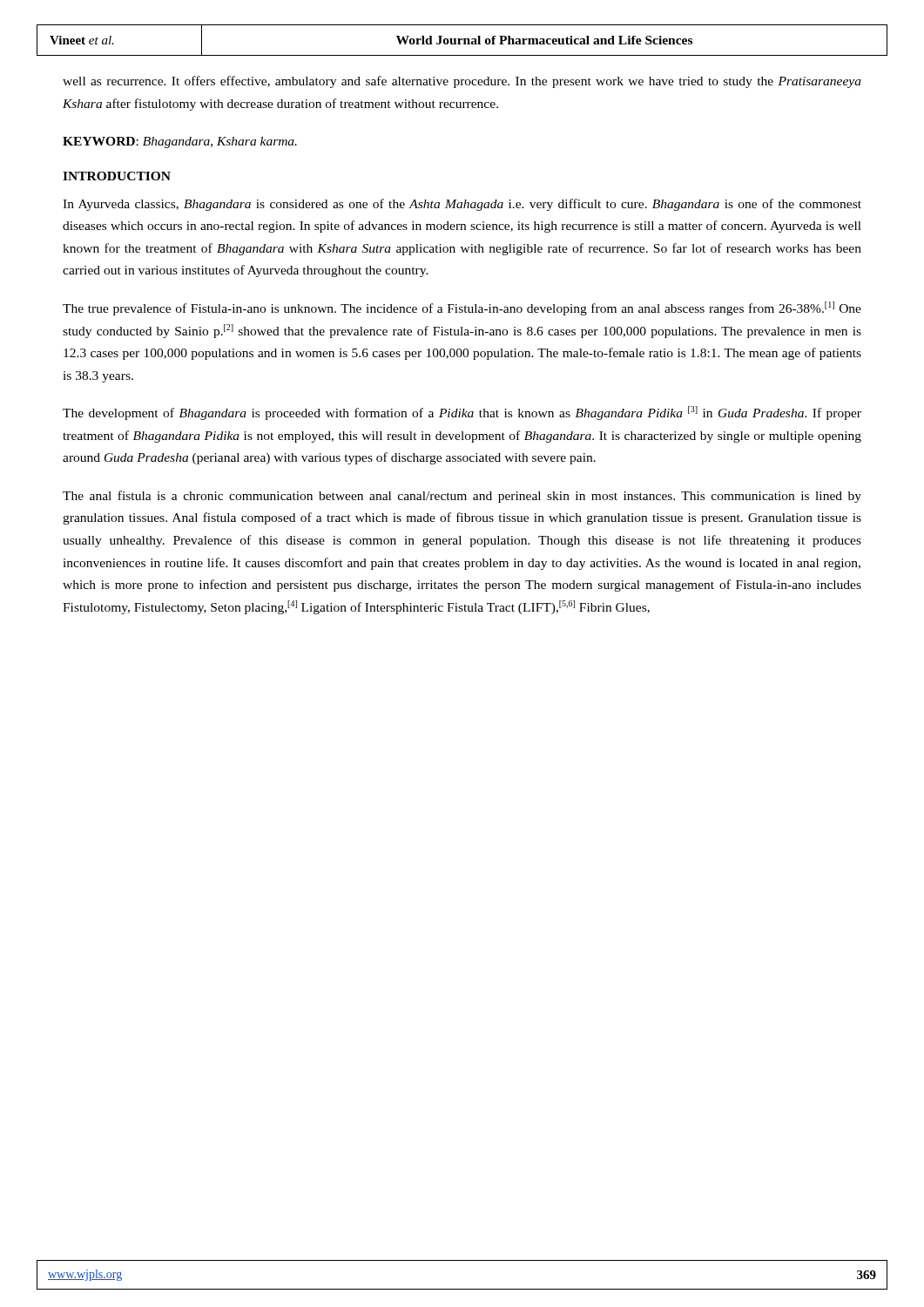Select the text block starting "In Ayurveda classics, Bhagandara is considered"

click(462, 237)
